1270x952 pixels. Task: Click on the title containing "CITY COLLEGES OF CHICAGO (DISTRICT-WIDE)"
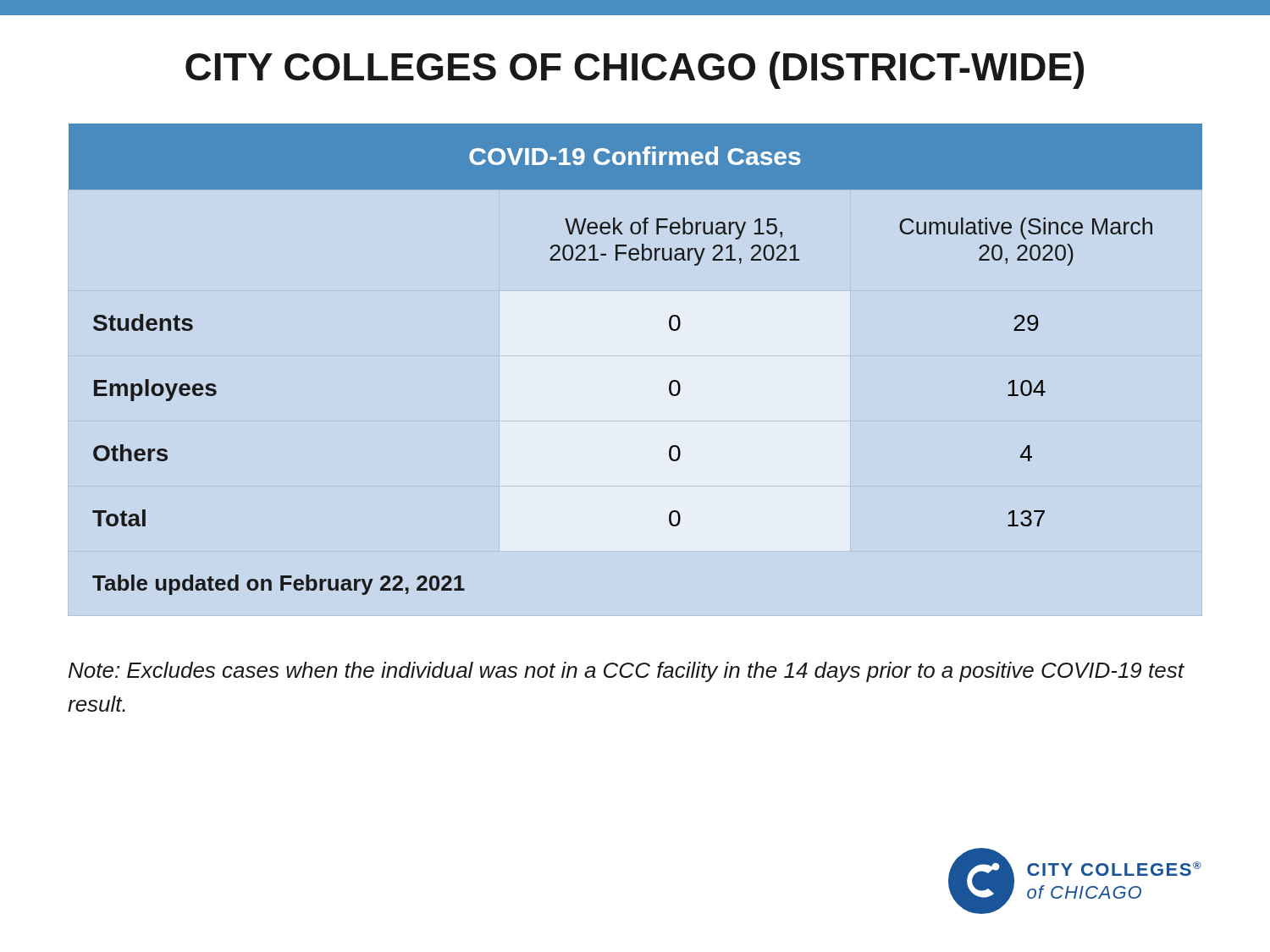click(635, 67)
